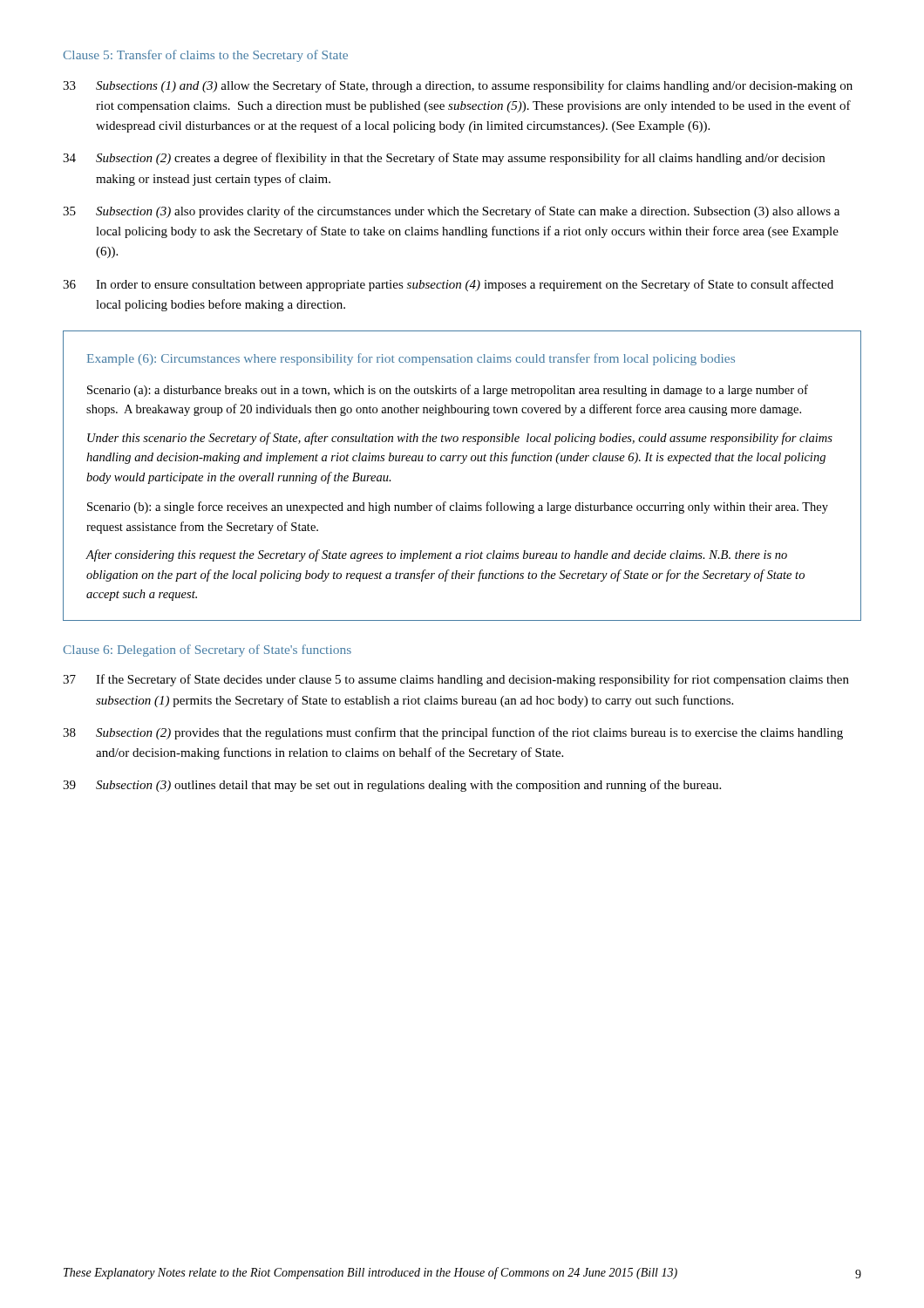Find the section header on this page that starts "Clause 5: Transfer of claims to"
This screenshot has width=924, height=1308.
coord(206,54)
